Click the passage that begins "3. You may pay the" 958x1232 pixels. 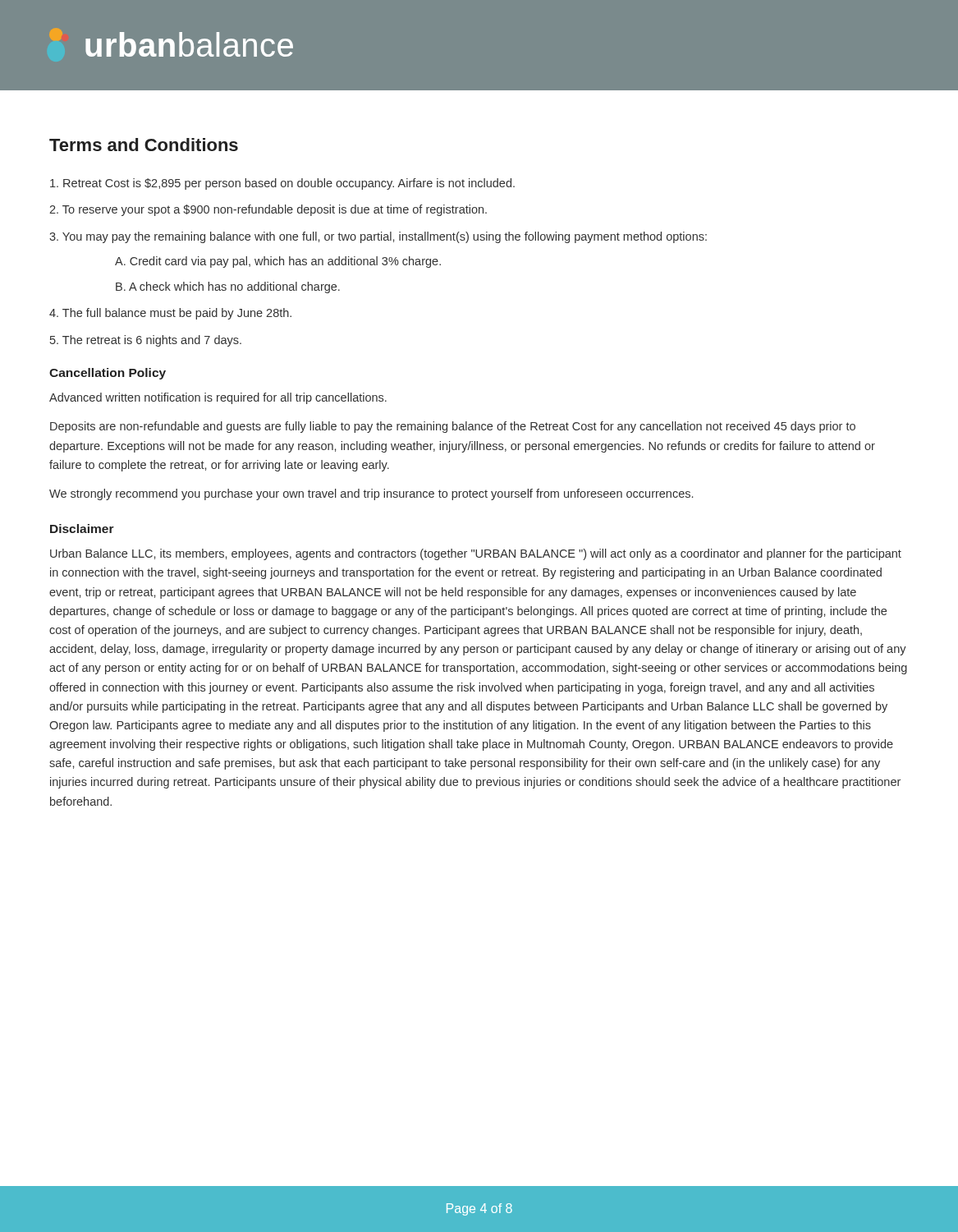coord(378,236)
